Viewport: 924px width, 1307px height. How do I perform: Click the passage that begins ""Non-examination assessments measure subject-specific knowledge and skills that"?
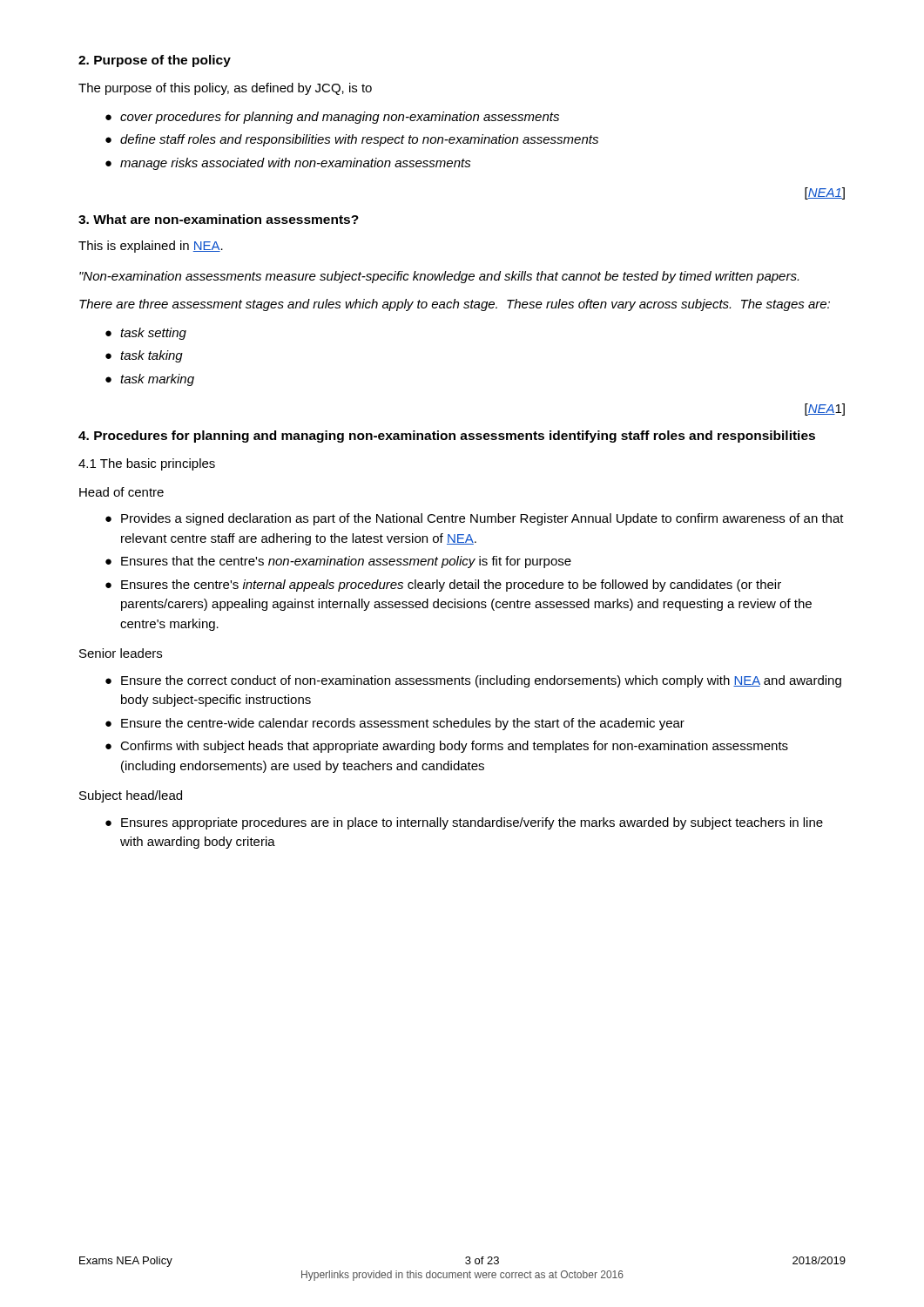439,275
